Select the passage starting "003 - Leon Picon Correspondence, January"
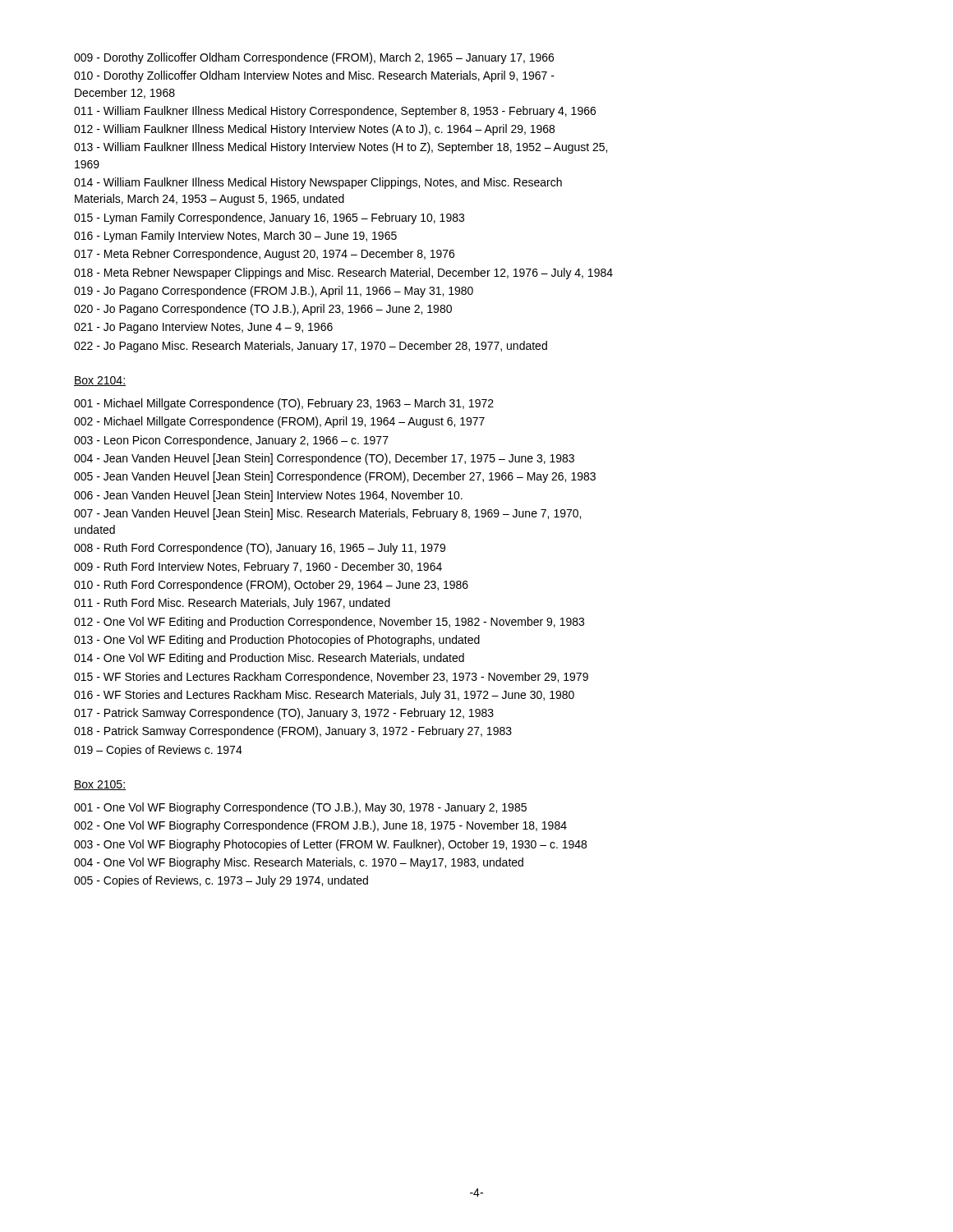Screen dimensions: 1232x953 [x=231, y=440]
